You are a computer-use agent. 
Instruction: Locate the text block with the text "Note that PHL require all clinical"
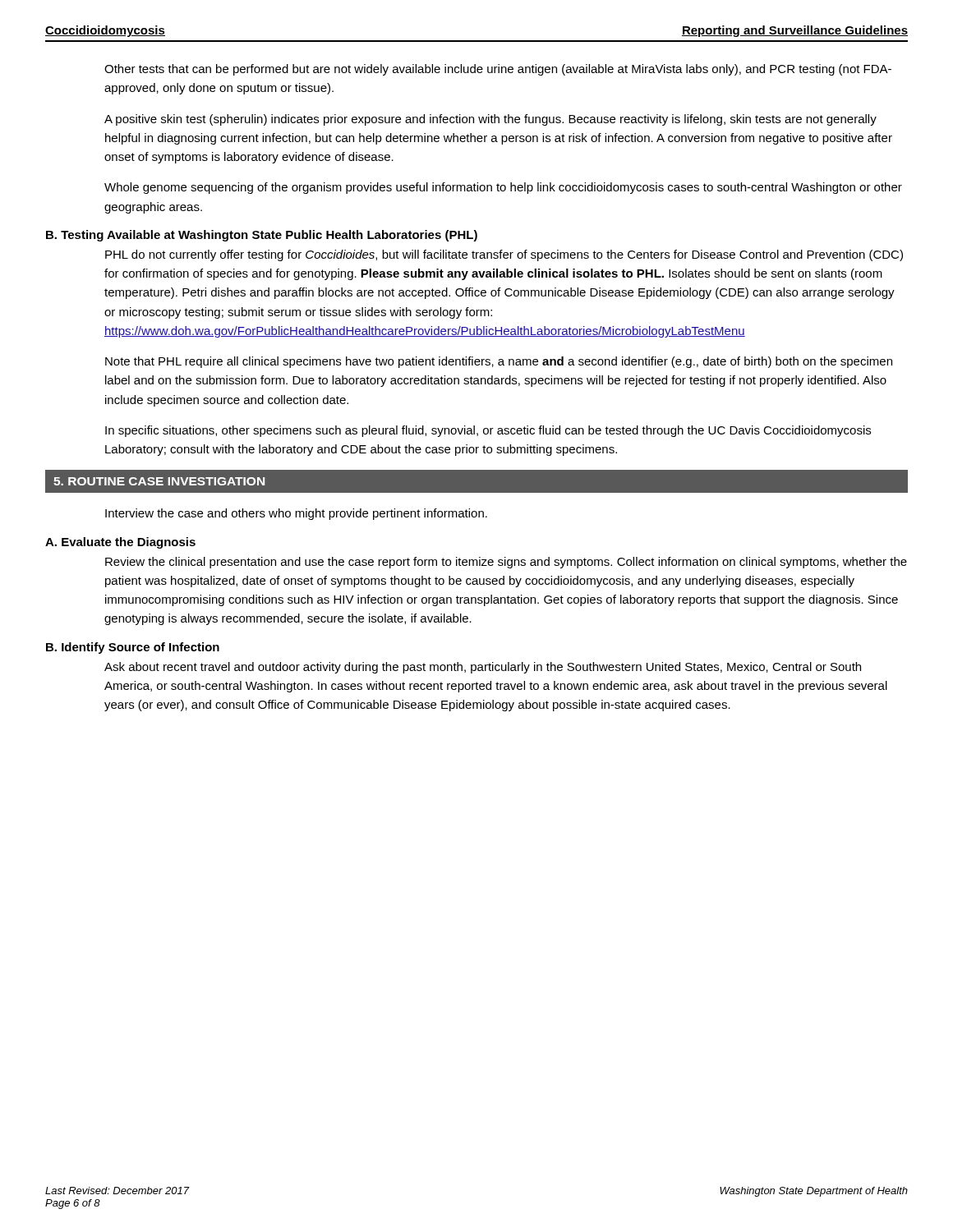click(499, 380)
